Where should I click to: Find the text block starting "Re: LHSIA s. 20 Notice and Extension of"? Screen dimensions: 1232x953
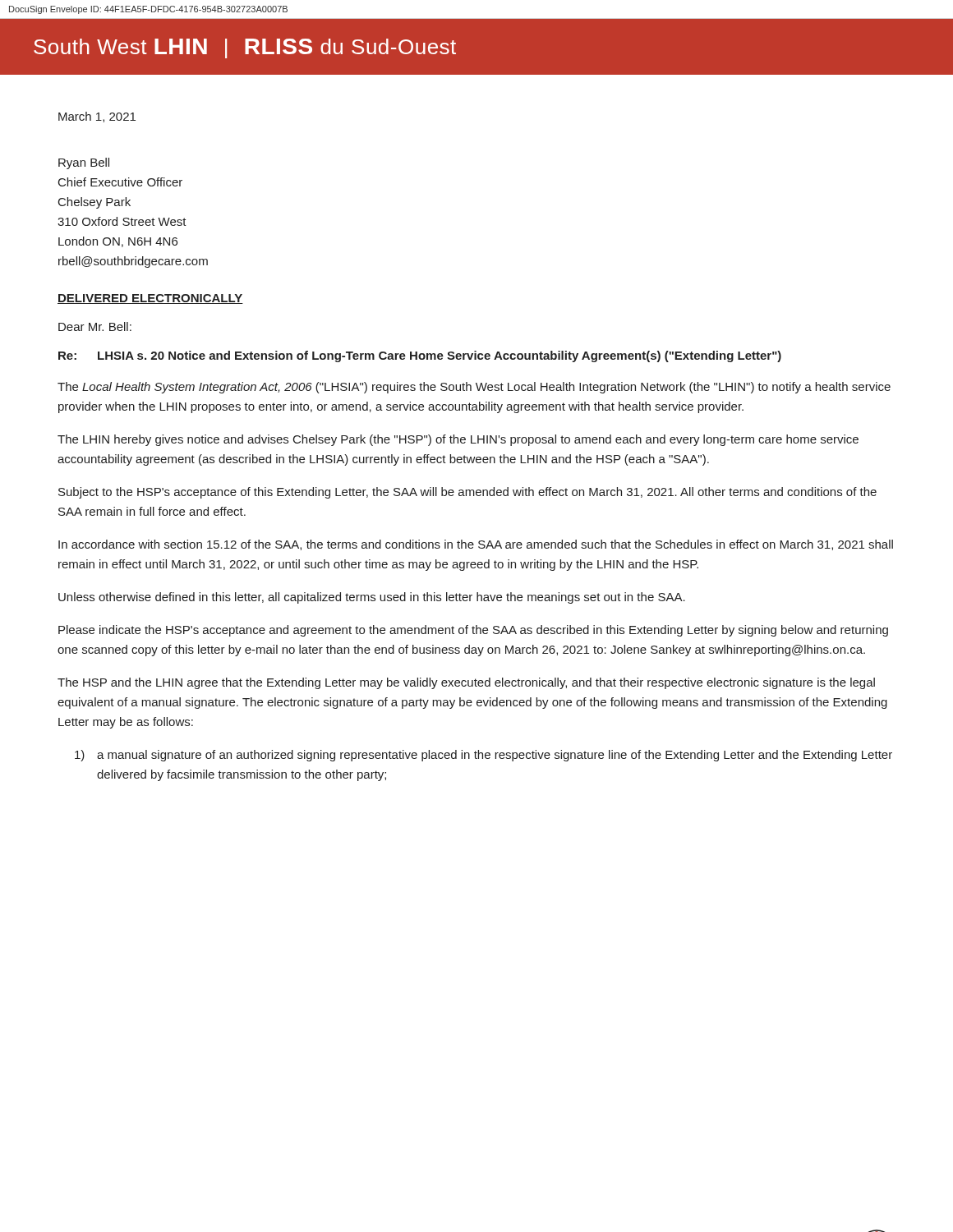(x=420, y=355)
